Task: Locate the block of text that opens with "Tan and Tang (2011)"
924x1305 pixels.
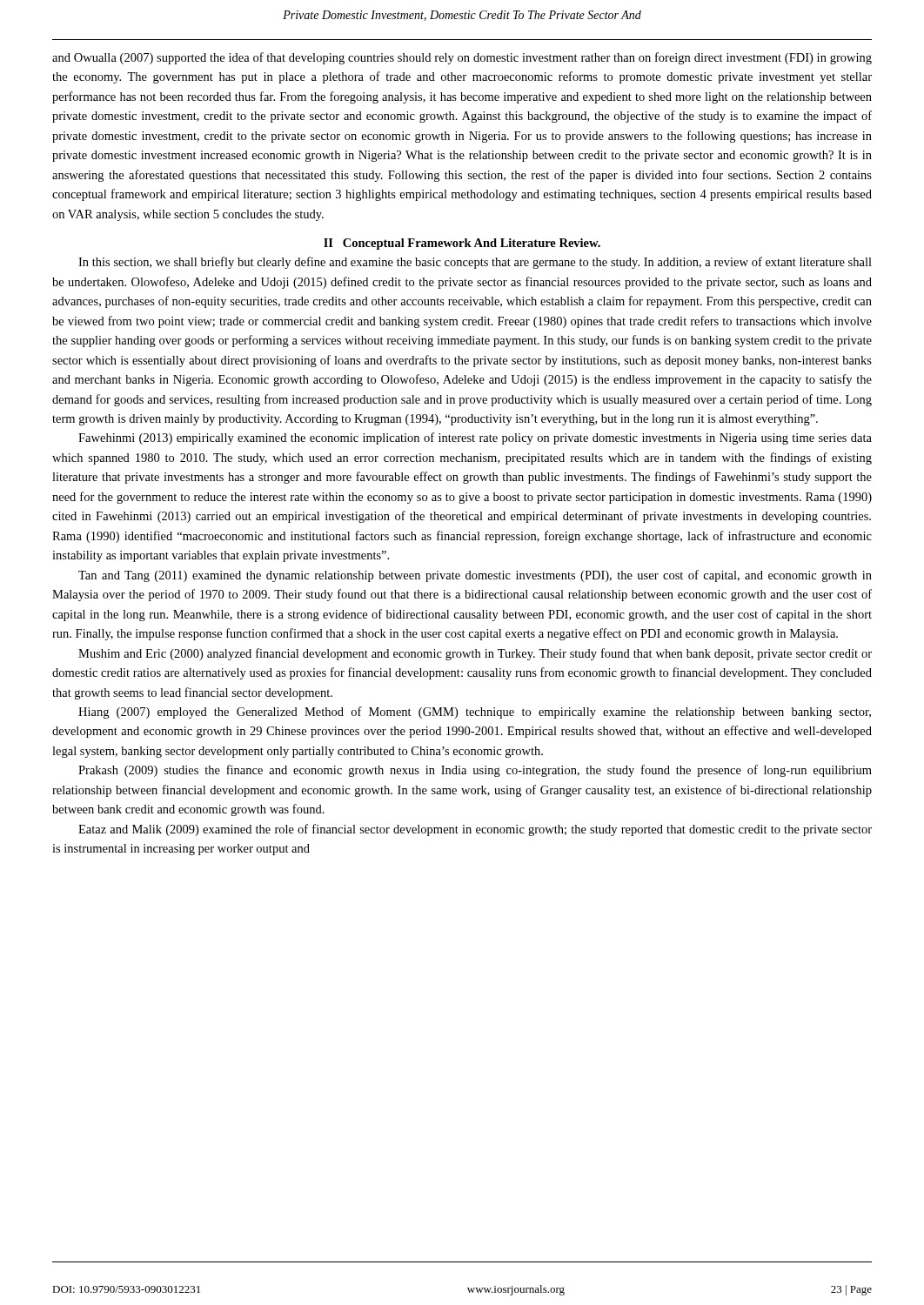Action: point(462,604)
